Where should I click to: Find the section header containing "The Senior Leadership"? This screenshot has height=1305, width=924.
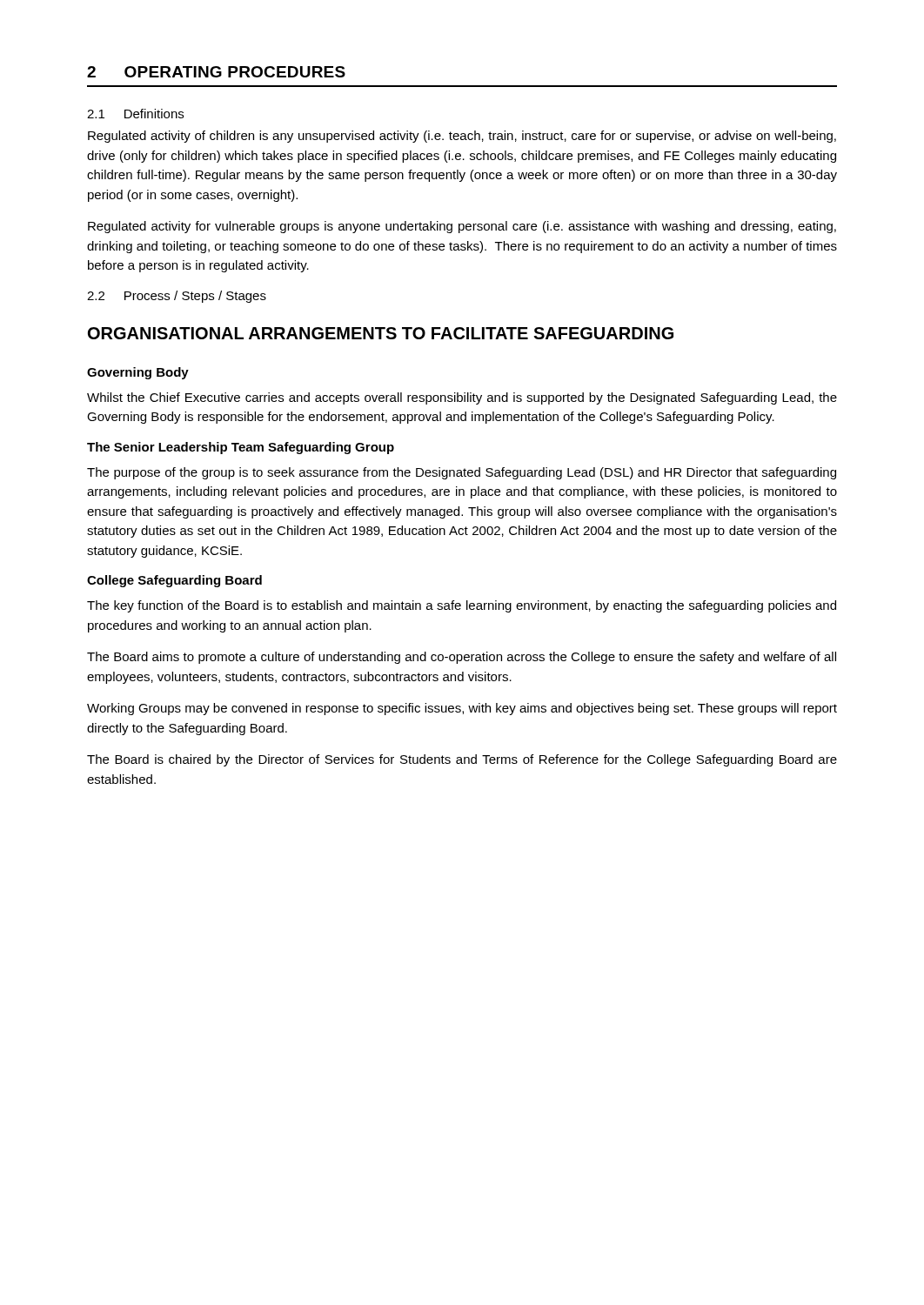(x=241, y=446)
